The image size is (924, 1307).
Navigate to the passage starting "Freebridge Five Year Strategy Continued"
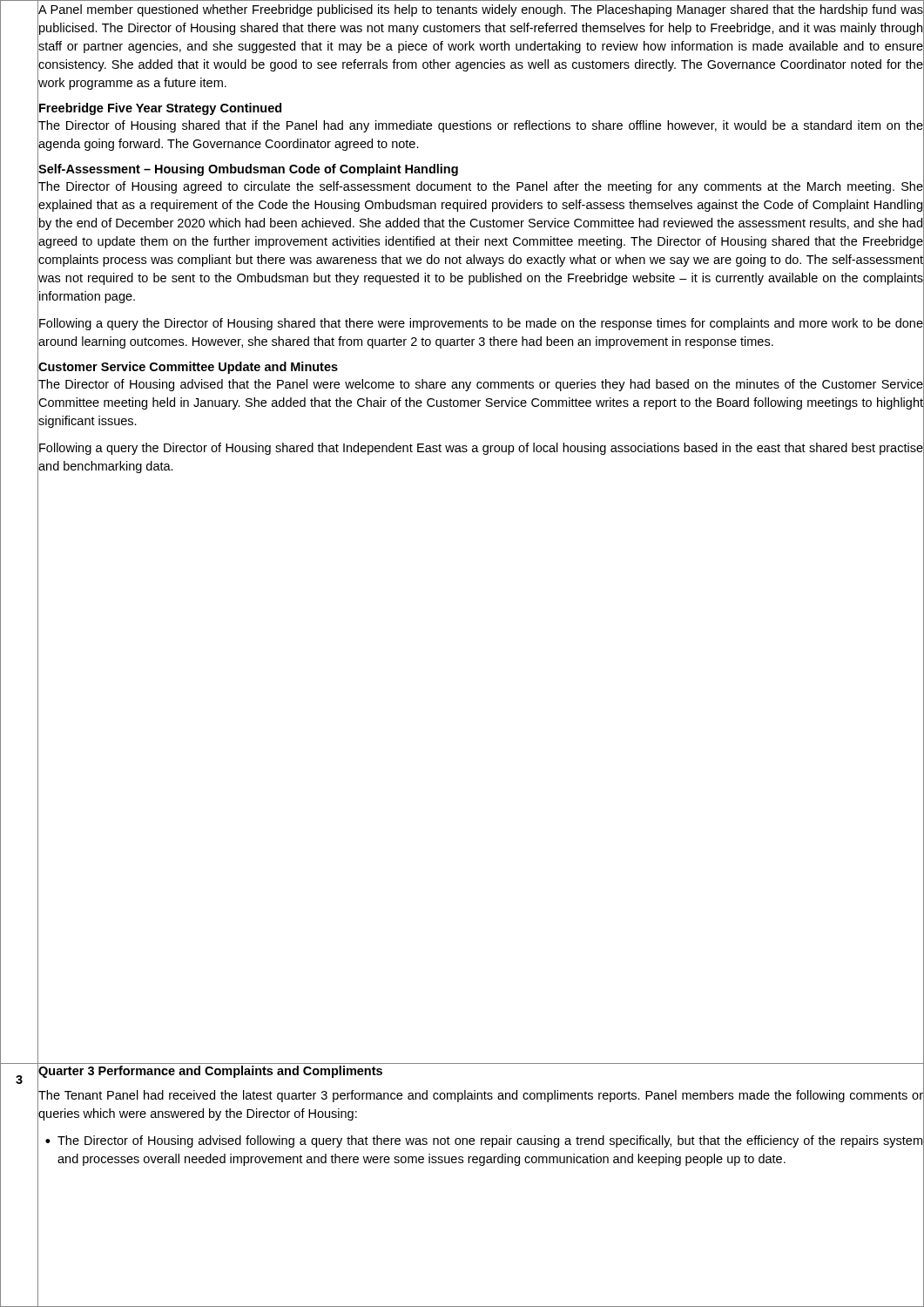pos(160,108)
